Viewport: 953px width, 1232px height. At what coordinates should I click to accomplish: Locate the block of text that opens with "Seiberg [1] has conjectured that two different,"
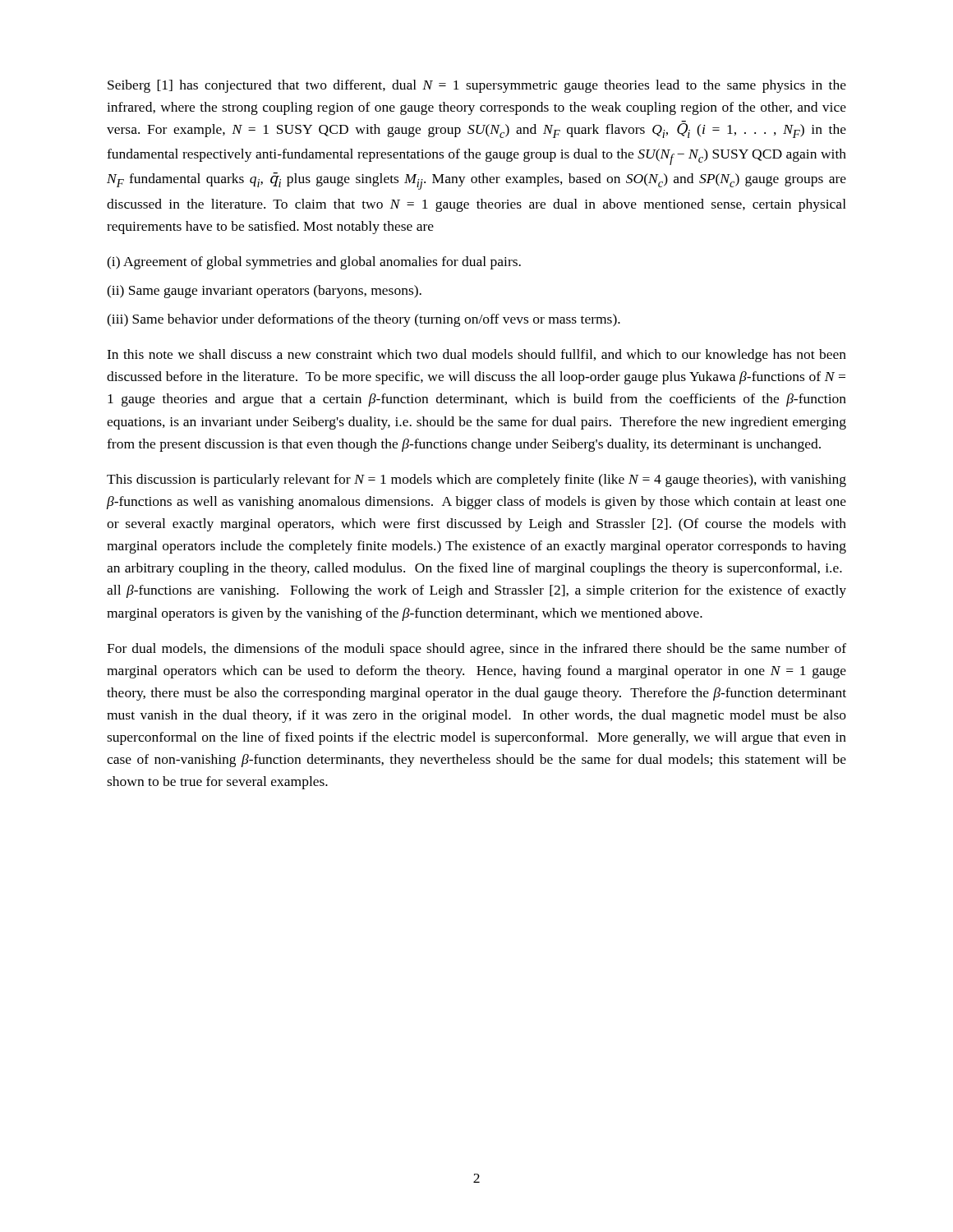(x=476, y=156)
